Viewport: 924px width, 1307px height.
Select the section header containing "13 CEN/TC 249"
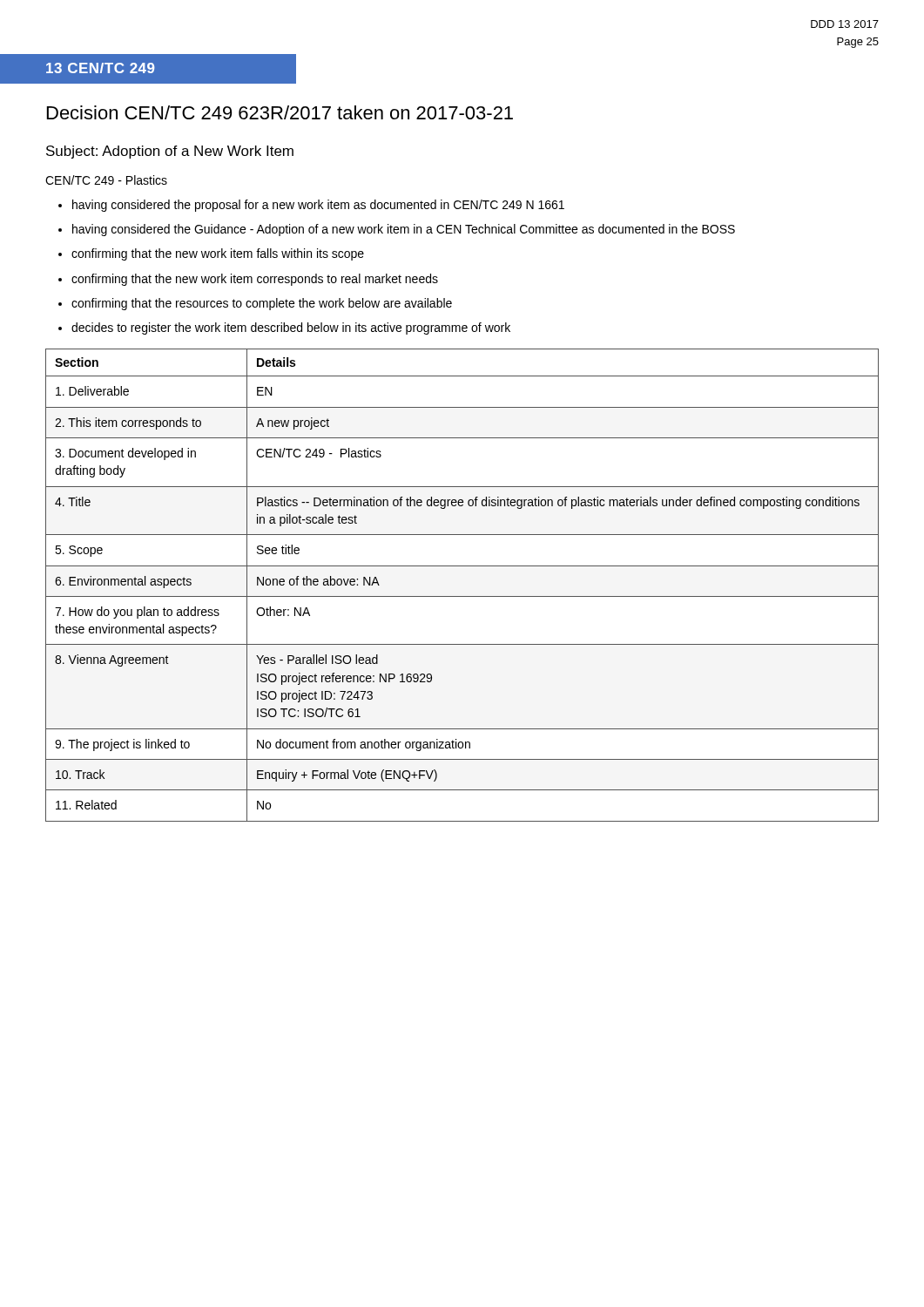(x=100, y=68)
